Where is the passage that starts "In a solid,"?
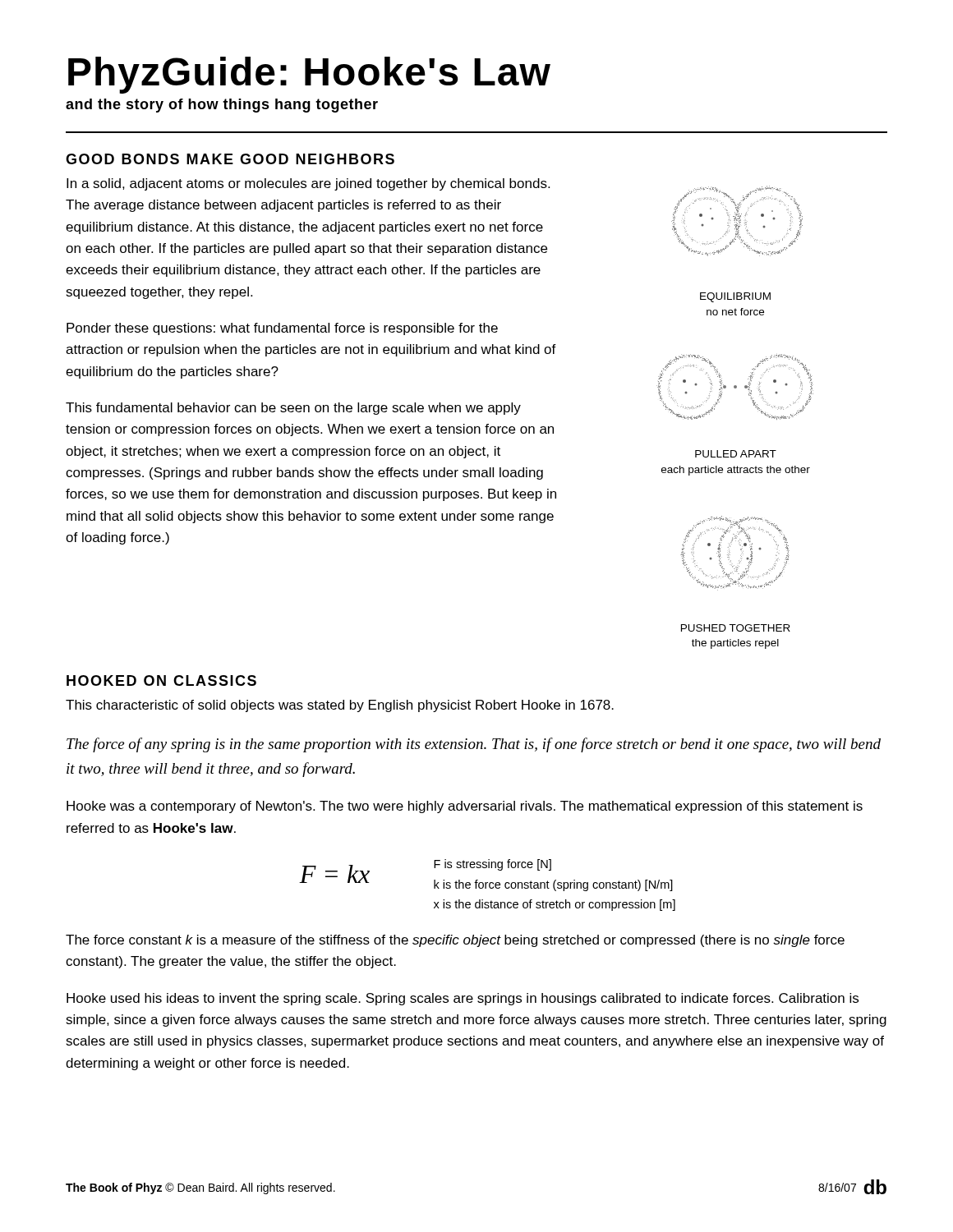 [x=312, y=238]
